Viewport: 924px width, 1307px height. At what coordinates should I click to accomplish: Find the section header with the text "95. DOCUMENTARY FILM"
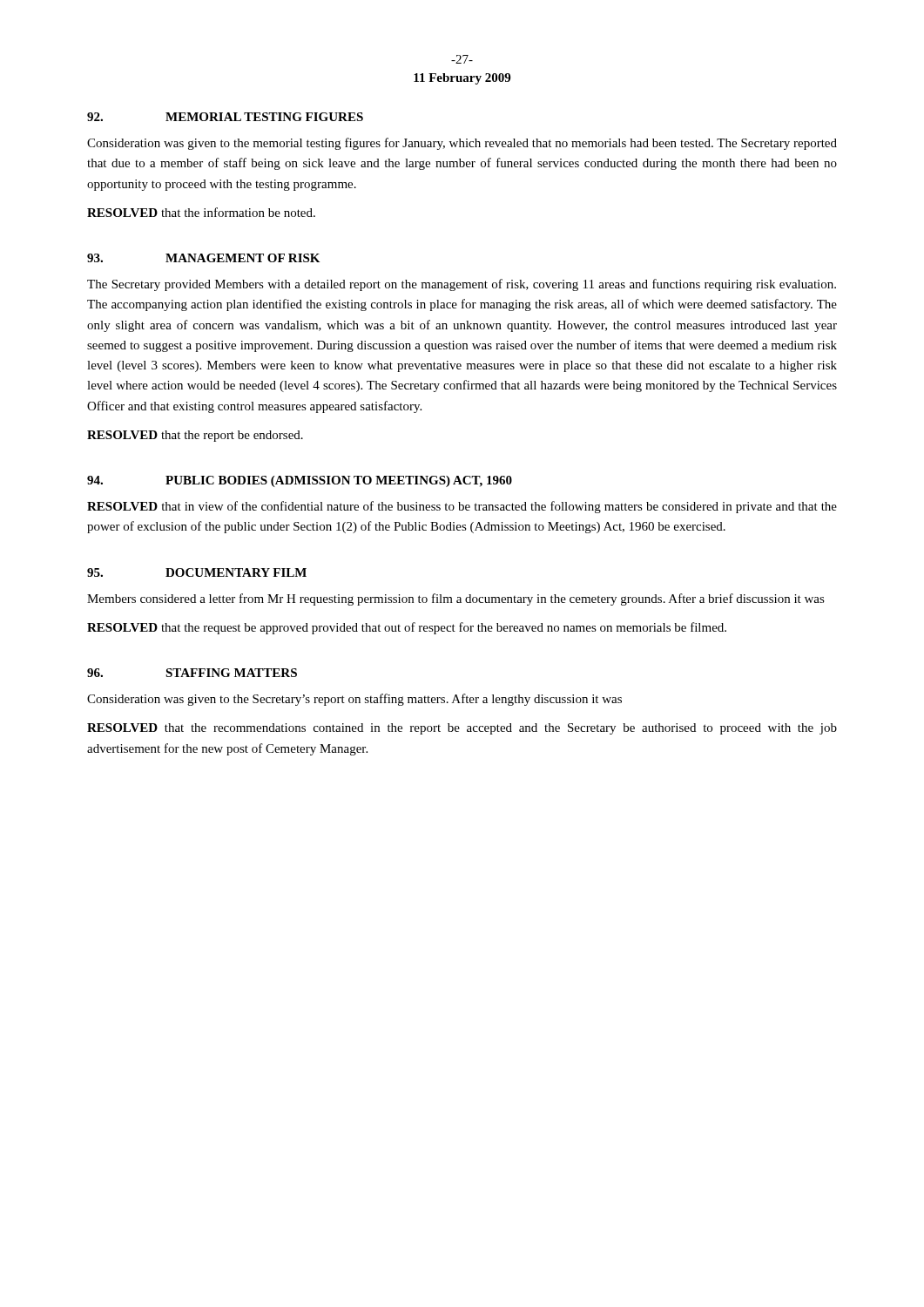[197, 572]
